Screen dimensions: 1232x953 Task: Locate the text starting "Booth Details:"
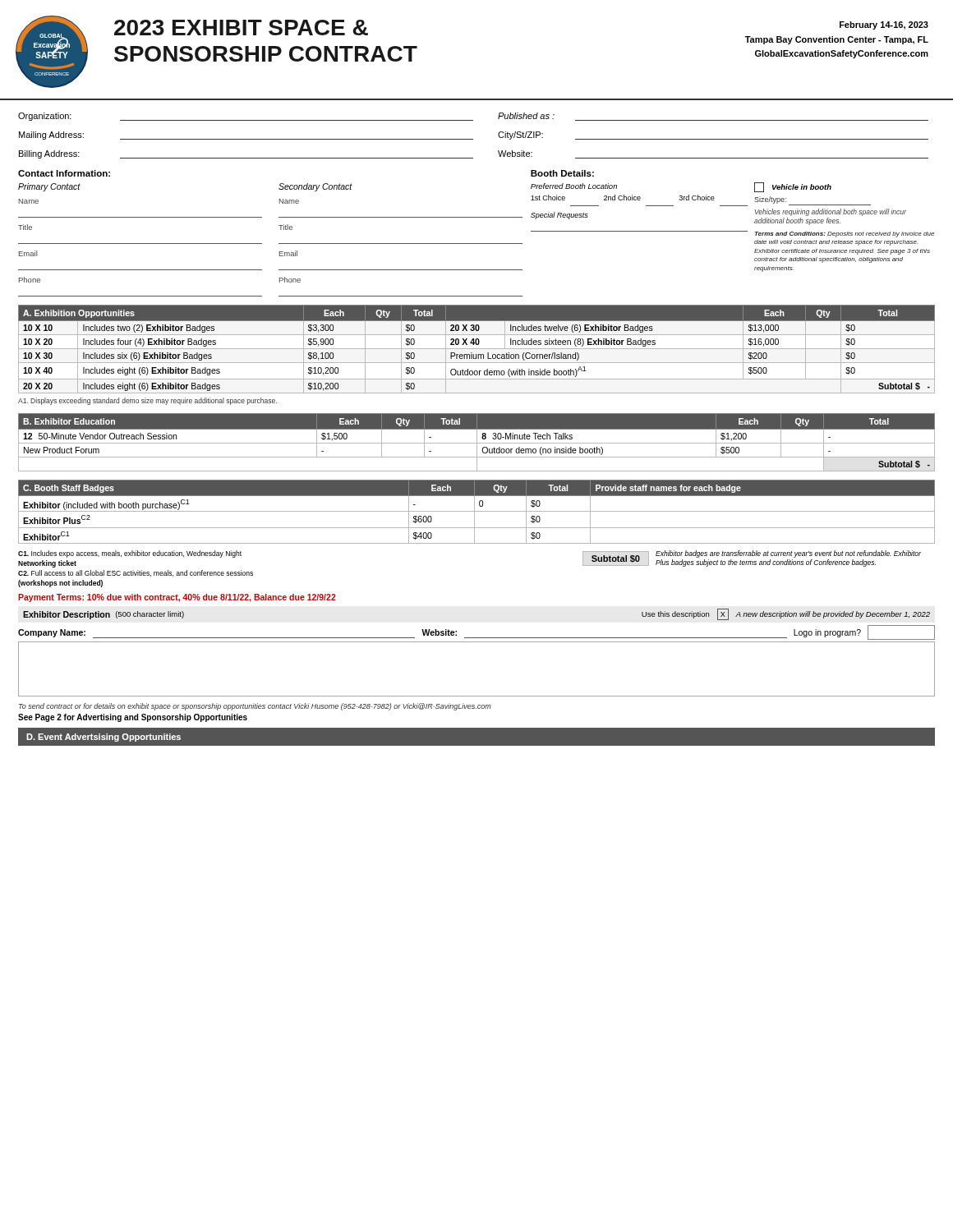563,173
